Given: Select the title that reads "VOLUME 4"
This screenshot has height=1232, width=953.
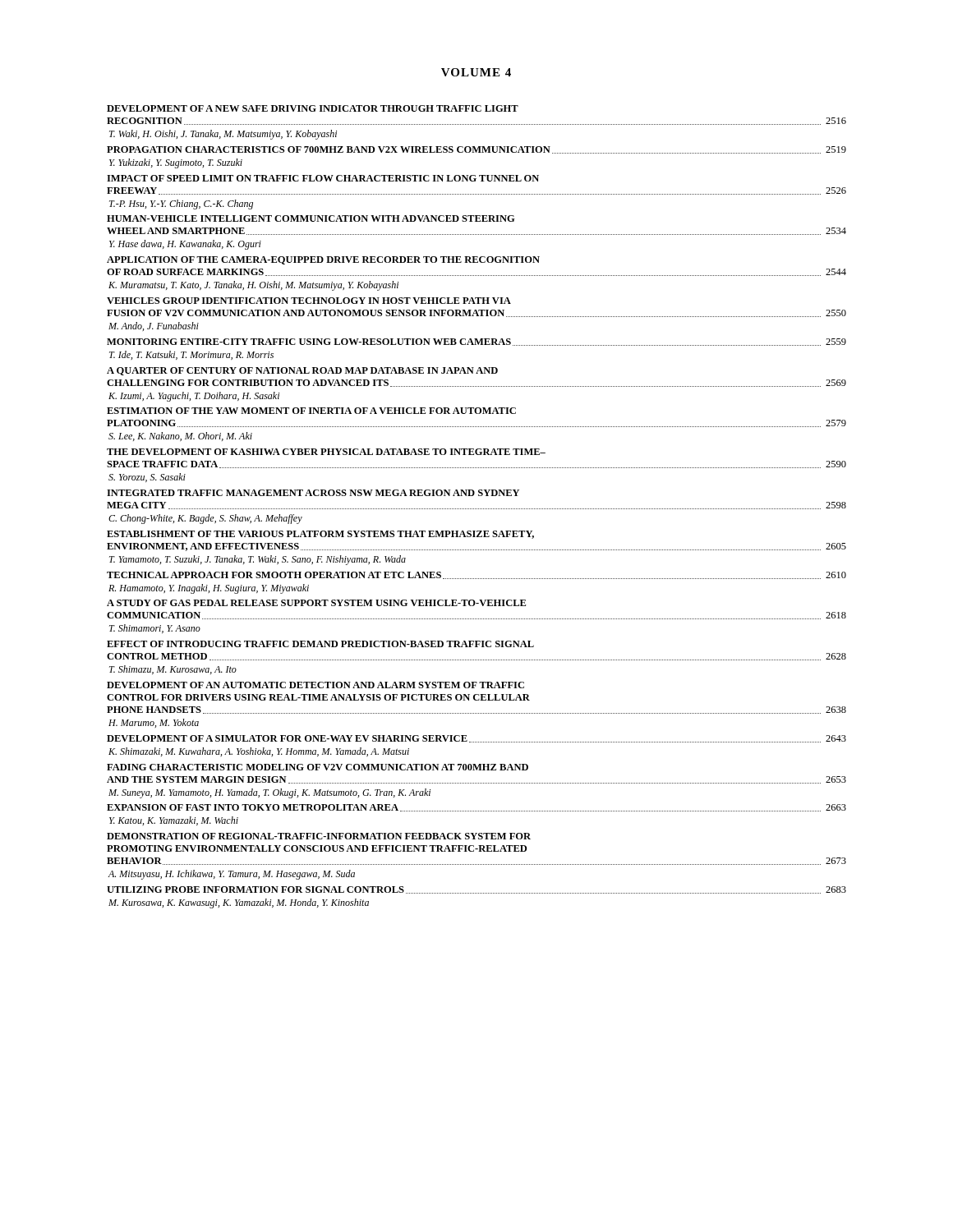Looking at the screenshot, I should coord(476,72).
